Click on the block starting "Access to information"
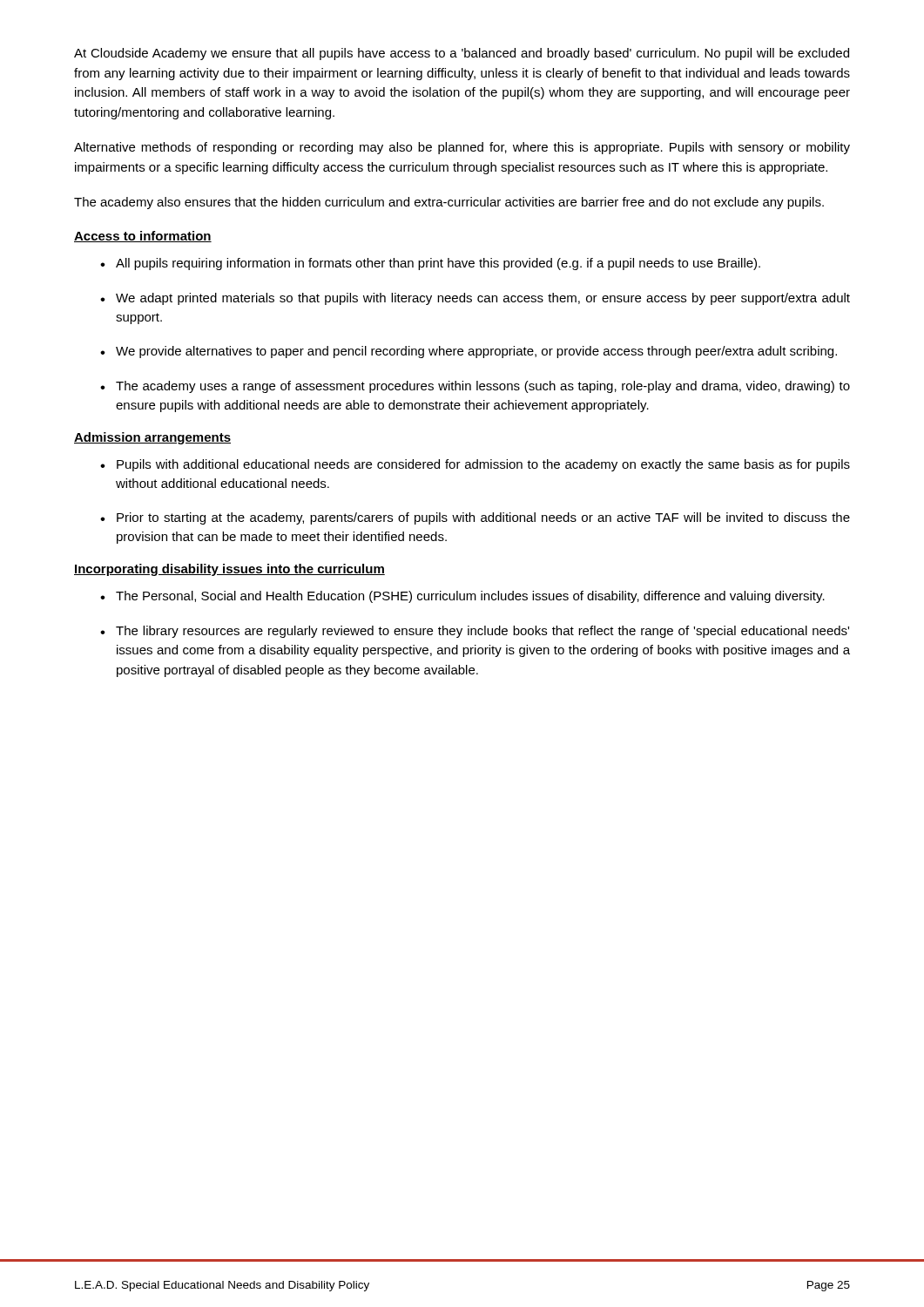This screenshot has height=1307, width=924. pos(143,235)
